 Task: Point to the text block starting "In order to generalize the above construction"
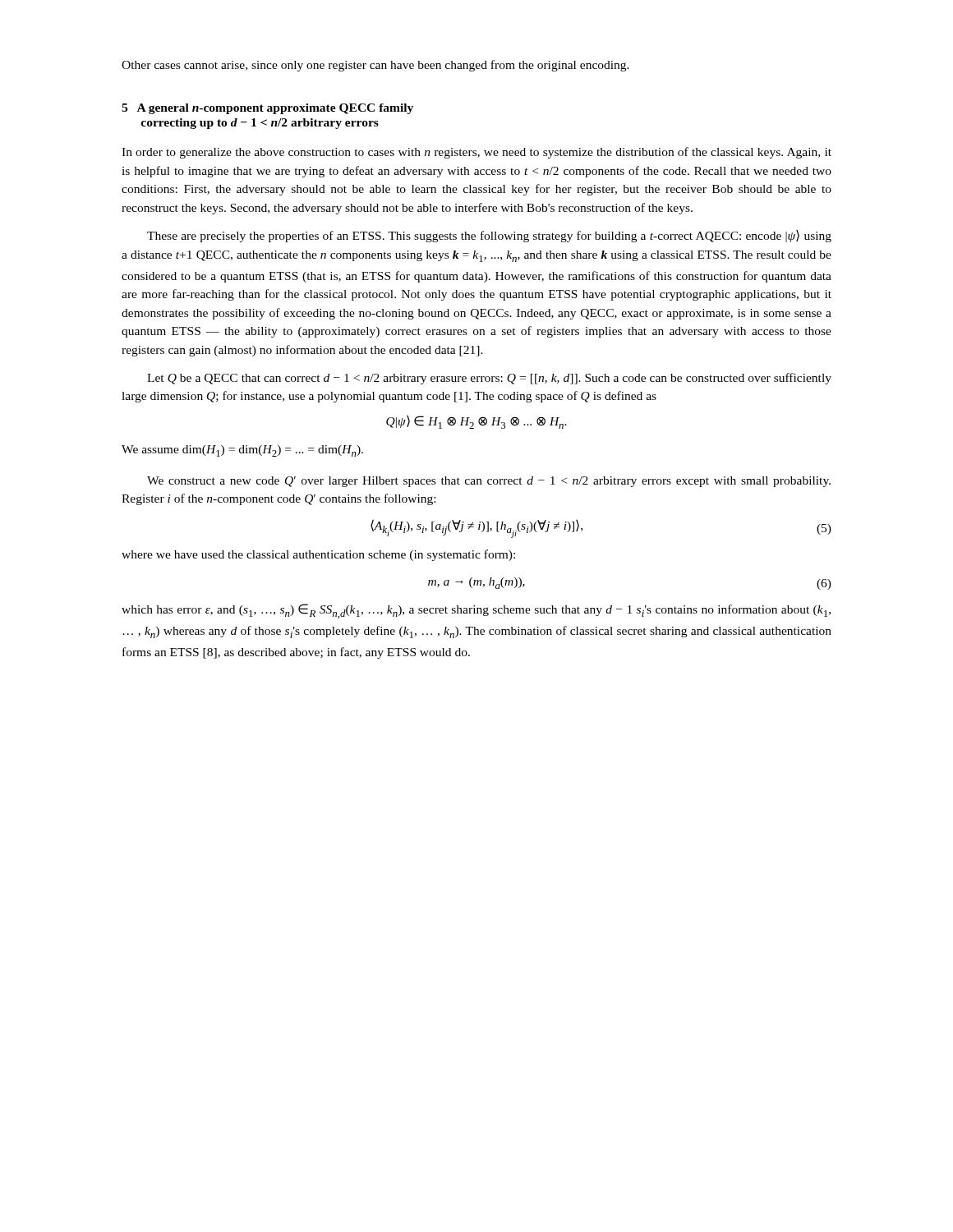[x=476, y=180]
